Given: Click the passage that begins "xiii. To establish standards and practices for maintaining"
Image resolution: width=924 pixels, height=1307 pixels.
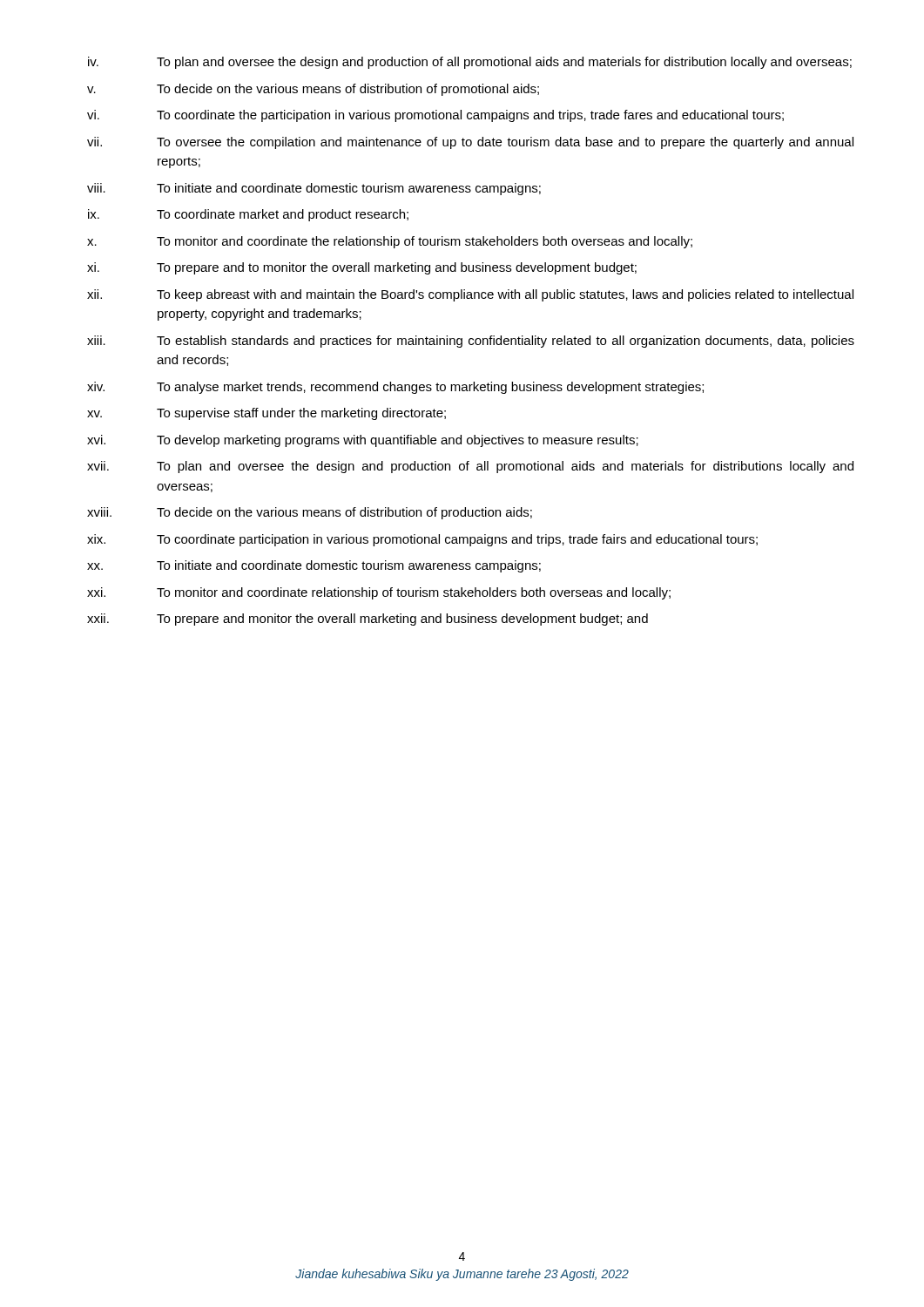Looking at the screenshot, I should point(471,350).
